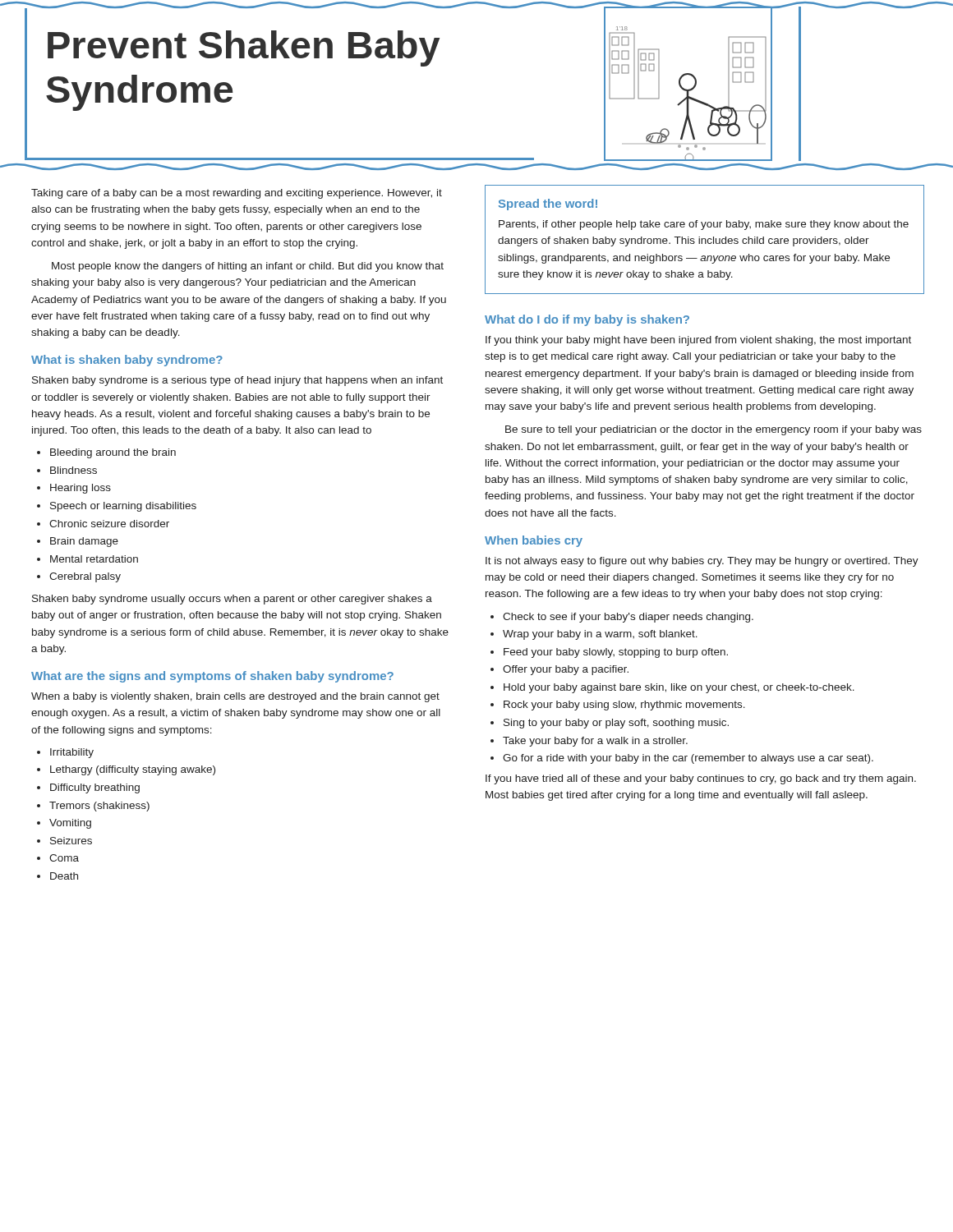Locate the list item that says "Feed your baby slowly, stopping to burp"
Image resolution: width=953 pixels, height=1232 pixels.
[704, 652]
